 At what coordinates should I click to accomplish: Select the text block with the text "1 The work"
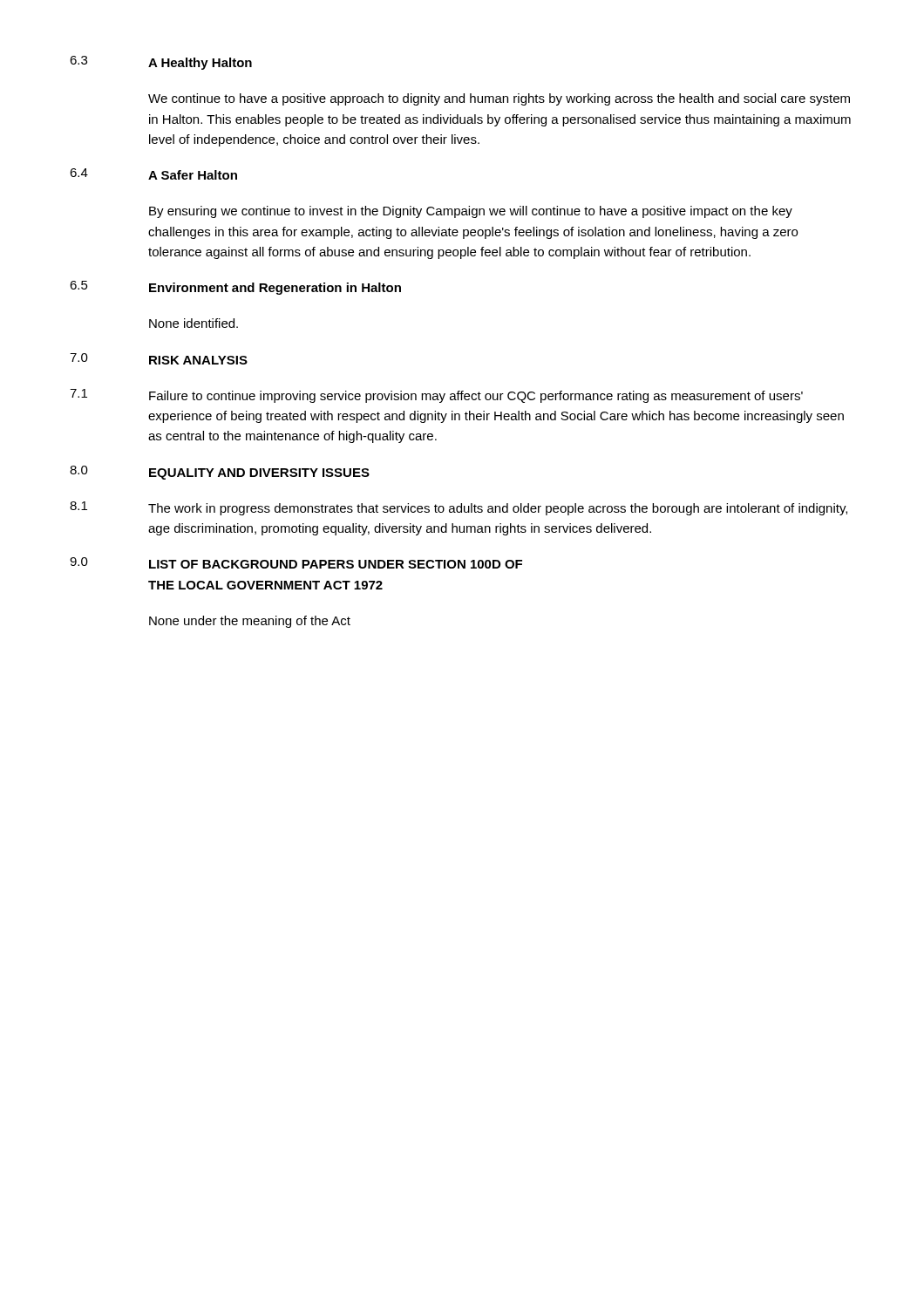point(462,518)
